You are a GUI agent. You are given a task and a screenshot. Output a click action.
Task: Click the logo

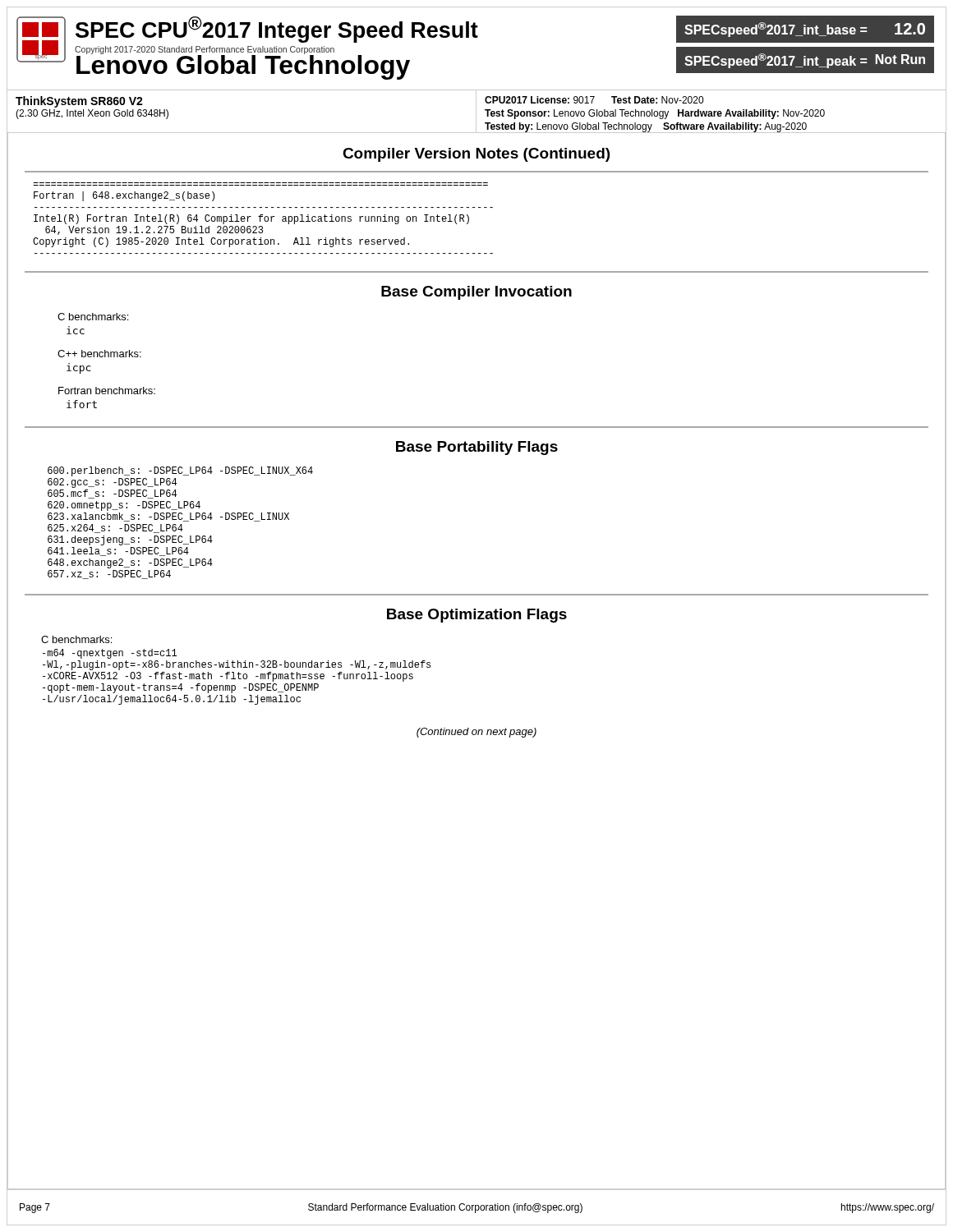[41, 39]
